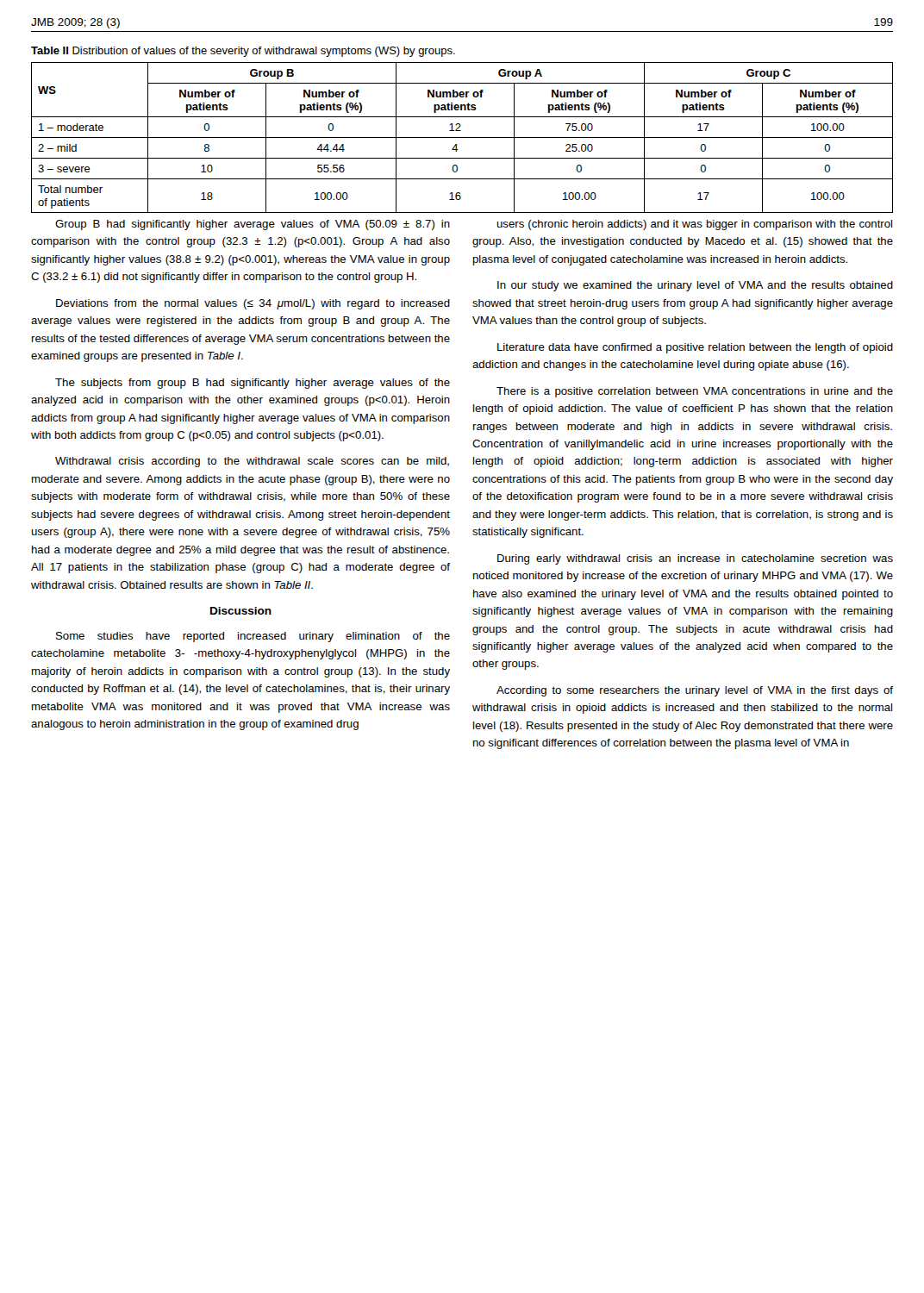The width and height of the screenshot is (924, 1293).
Task: Point to the text block starting "Literature data have confirmed a positive"
Action: (683, 356)
